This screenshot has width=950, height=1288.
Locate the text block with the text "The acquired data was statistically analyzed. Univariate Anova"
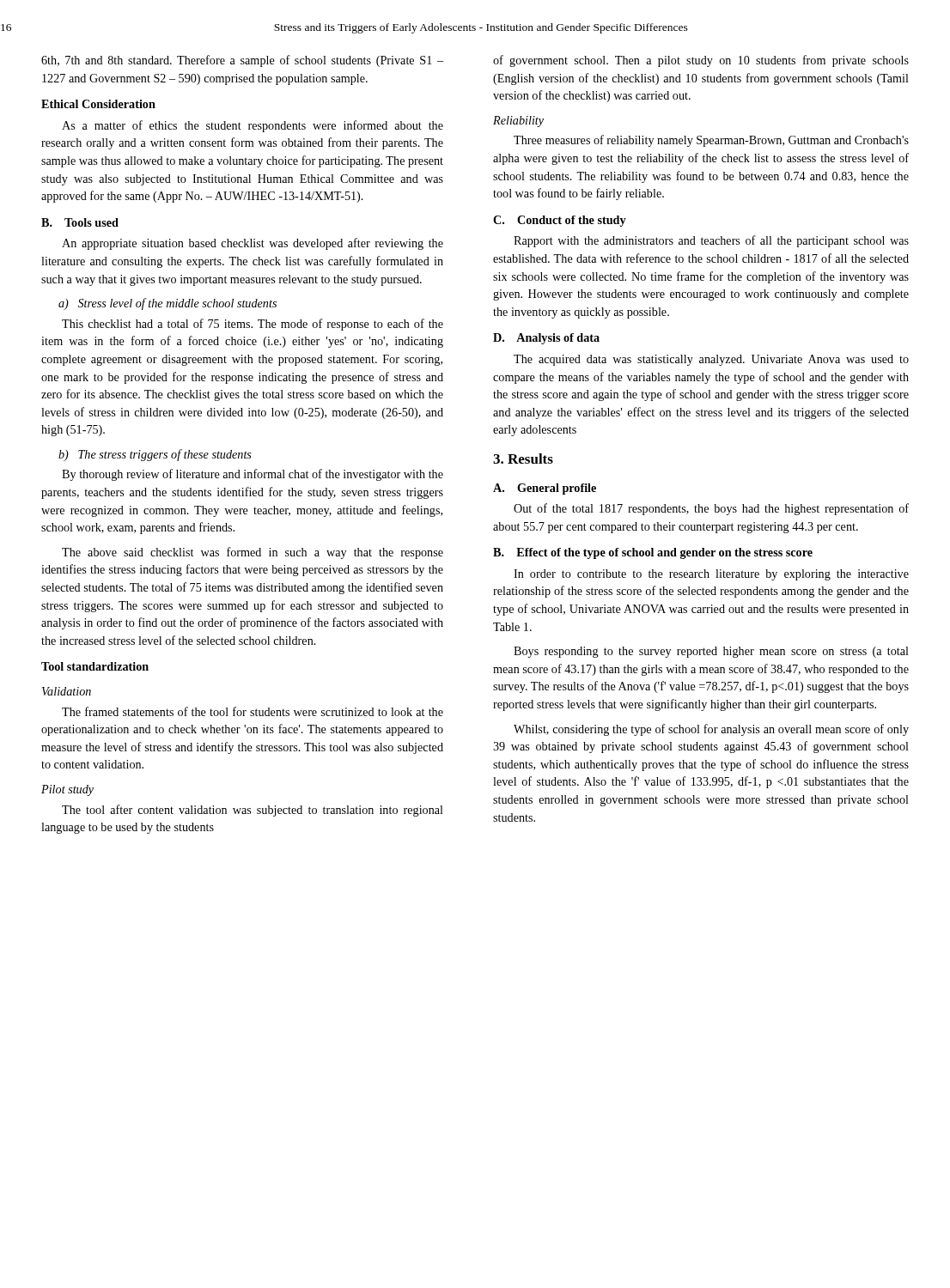[x=701, y=394]
